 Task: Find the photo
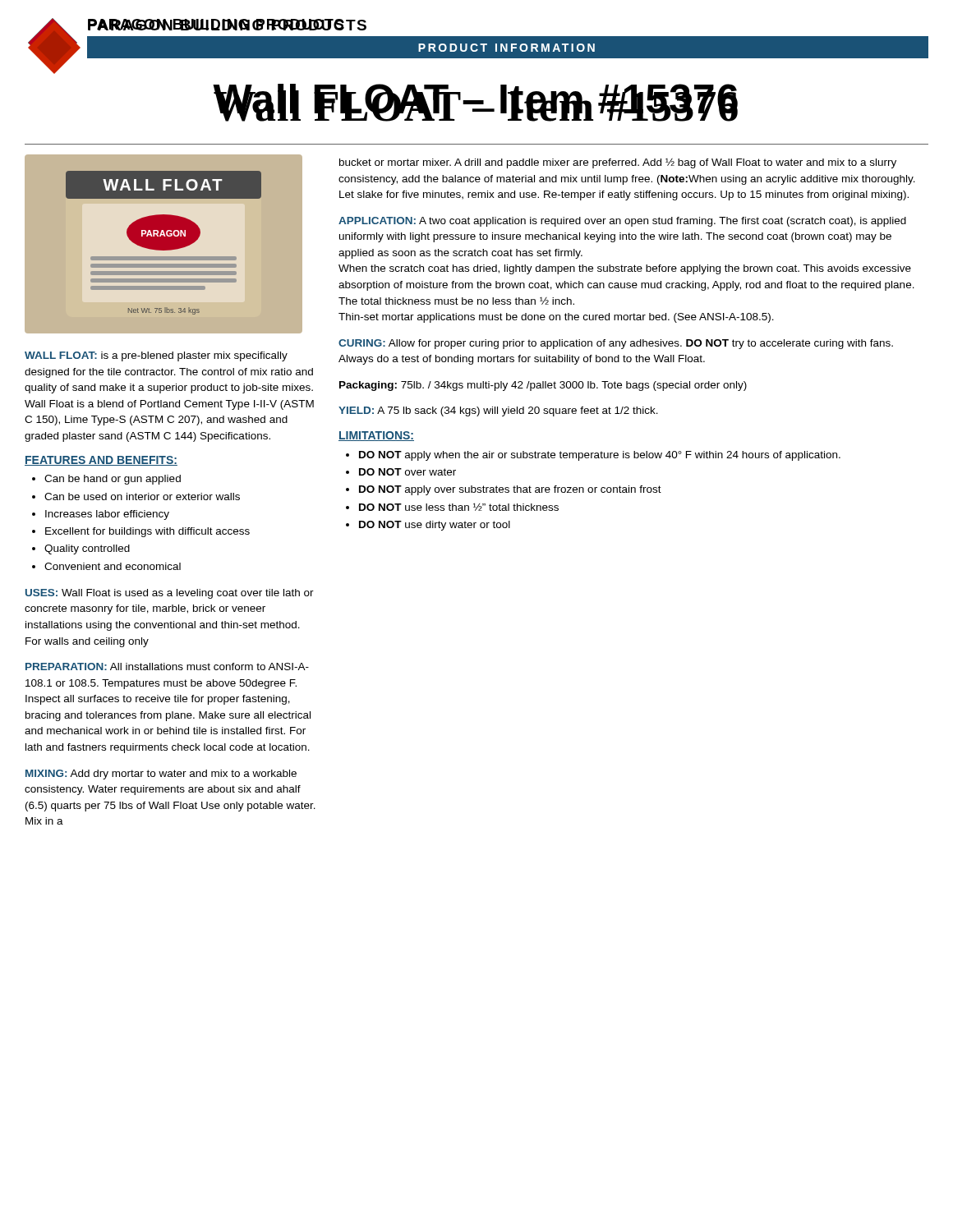[x=172, y=245]
